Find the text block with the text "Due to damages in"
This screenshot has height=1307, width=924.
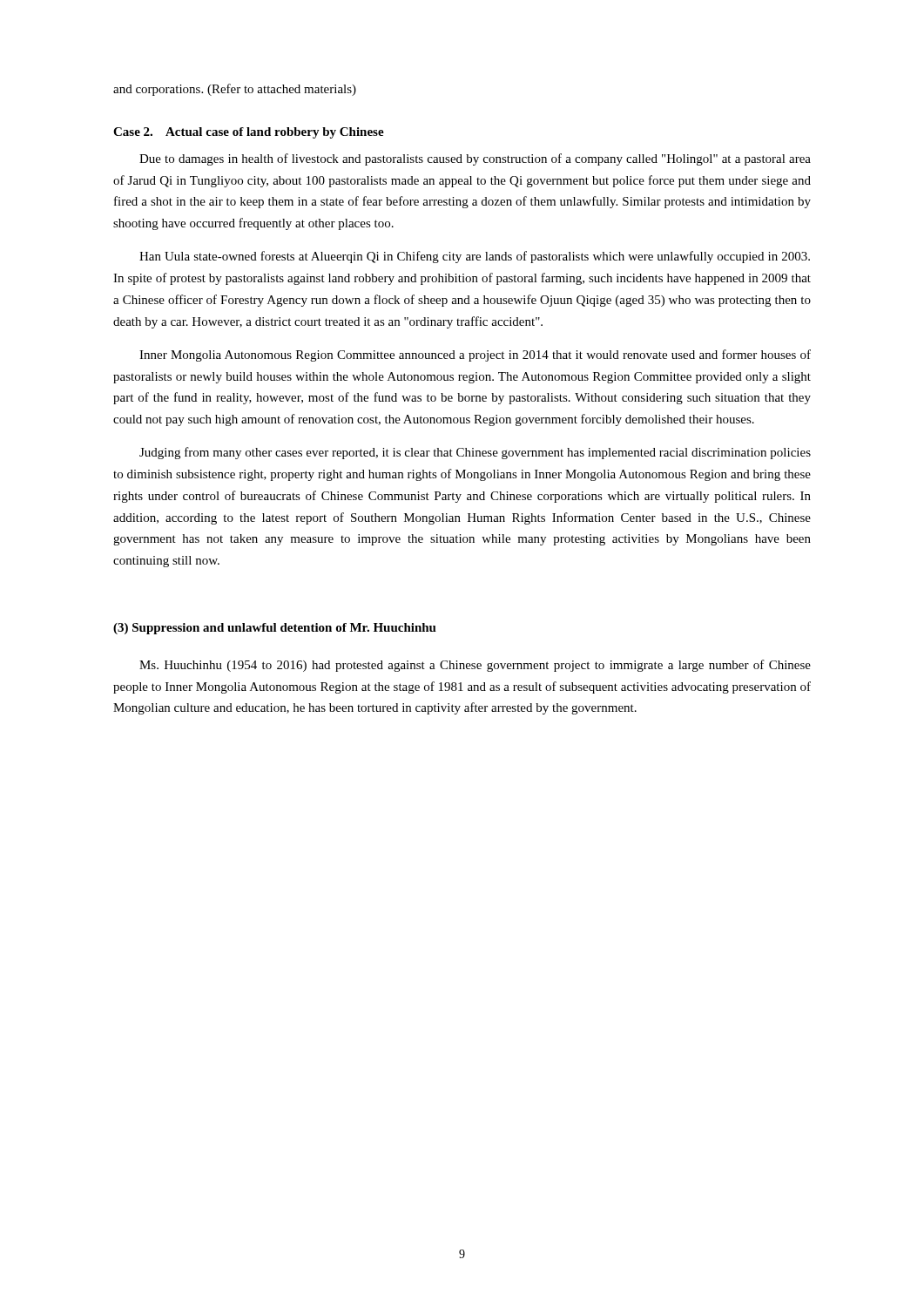point(462,191)
